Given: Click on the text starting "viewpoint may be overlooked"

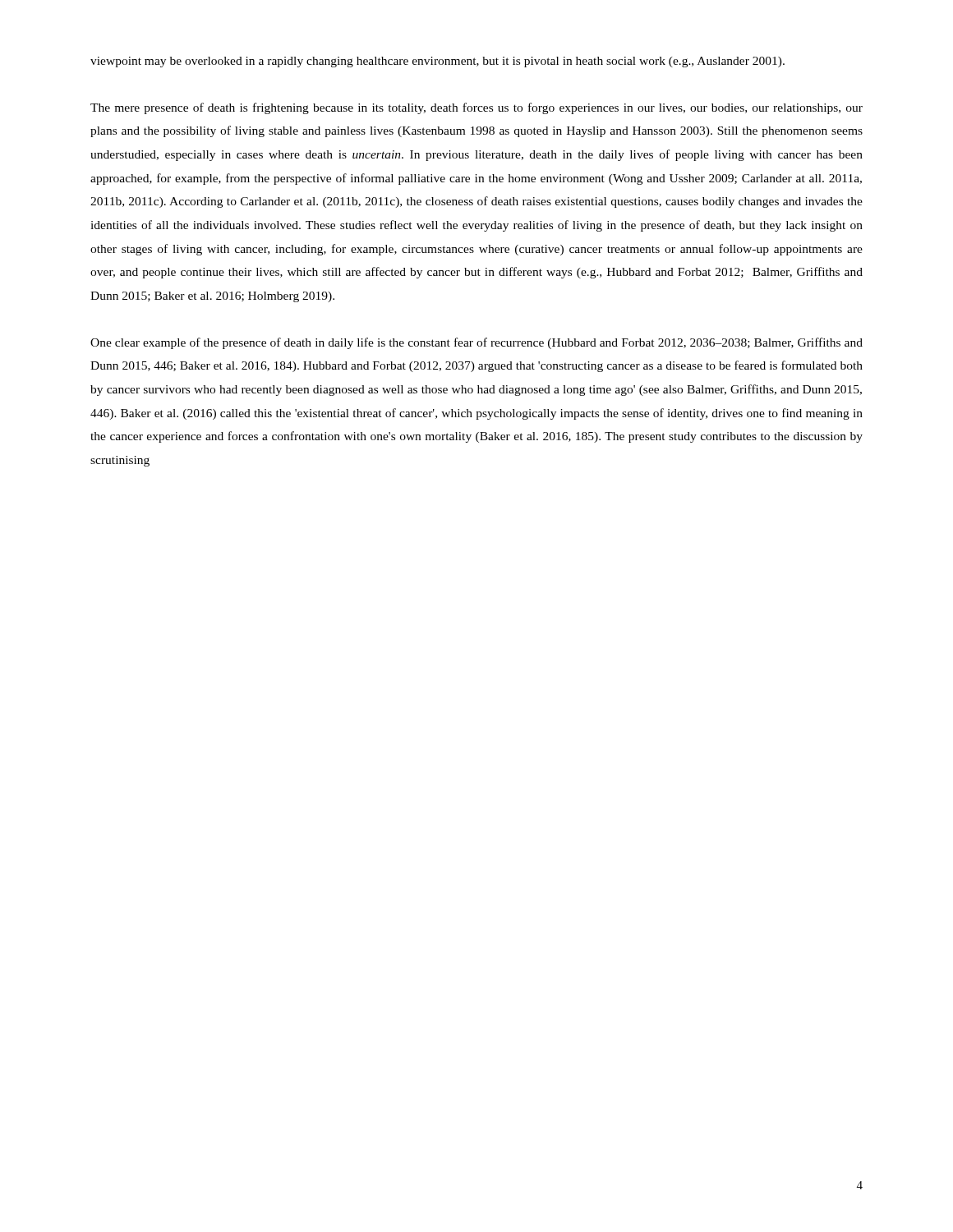Looking at the screenshot, I should (x=438, y=60).
